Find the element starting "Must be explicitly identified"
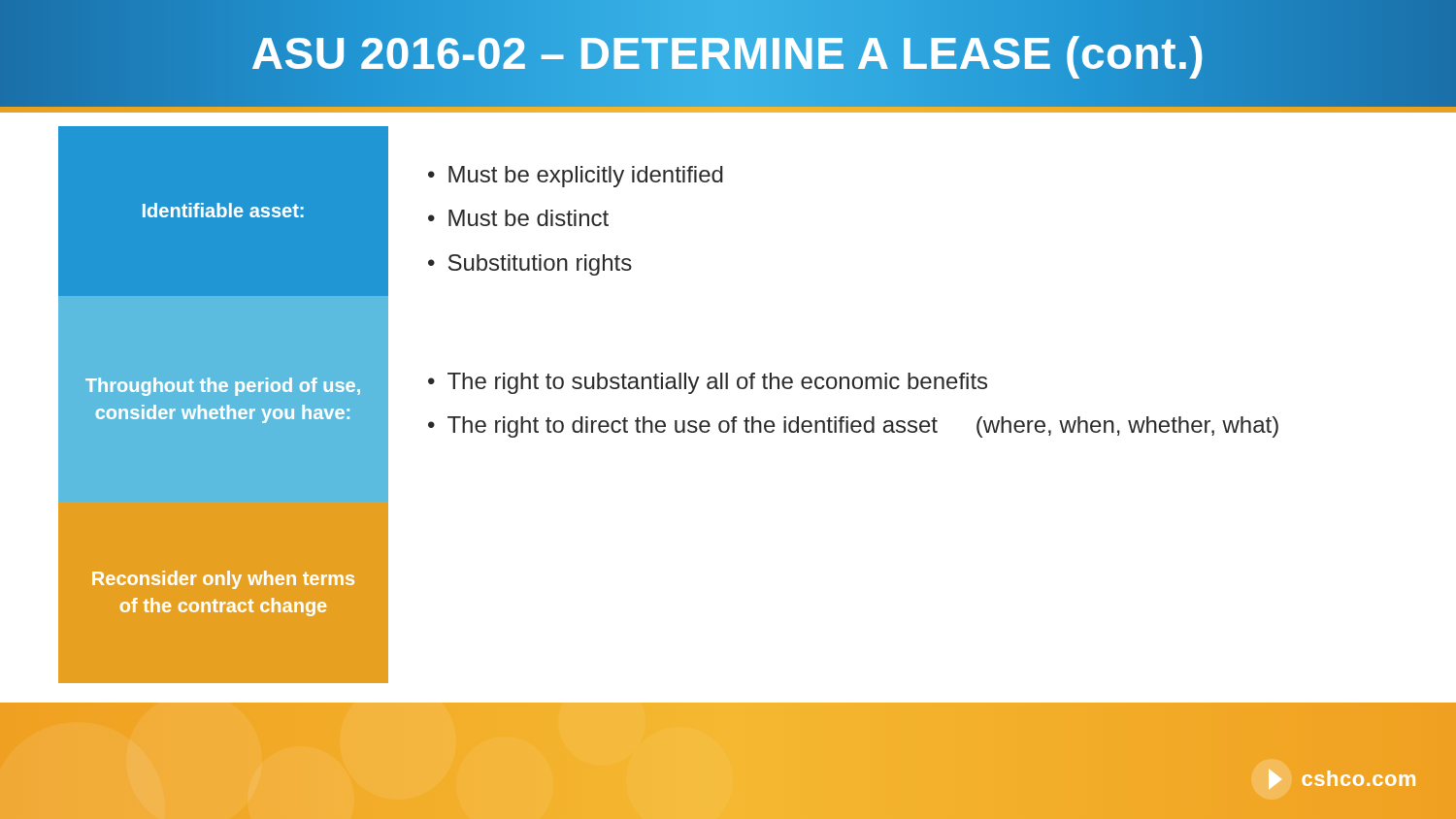 [x=585, y=174]
